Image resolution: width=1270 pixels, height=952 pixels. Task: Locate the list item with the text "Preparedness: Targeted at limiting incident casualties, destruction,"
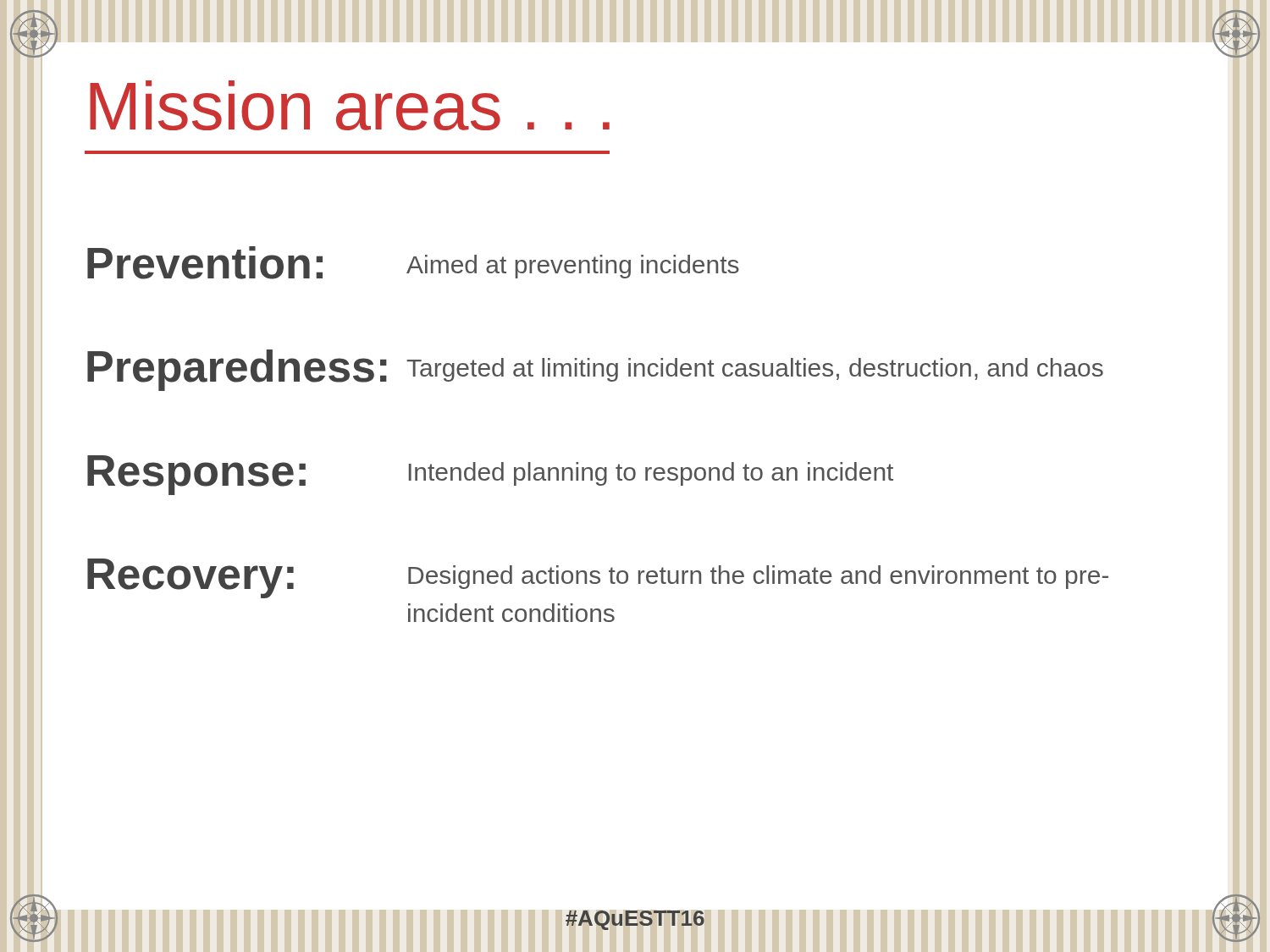coord(594,367)
